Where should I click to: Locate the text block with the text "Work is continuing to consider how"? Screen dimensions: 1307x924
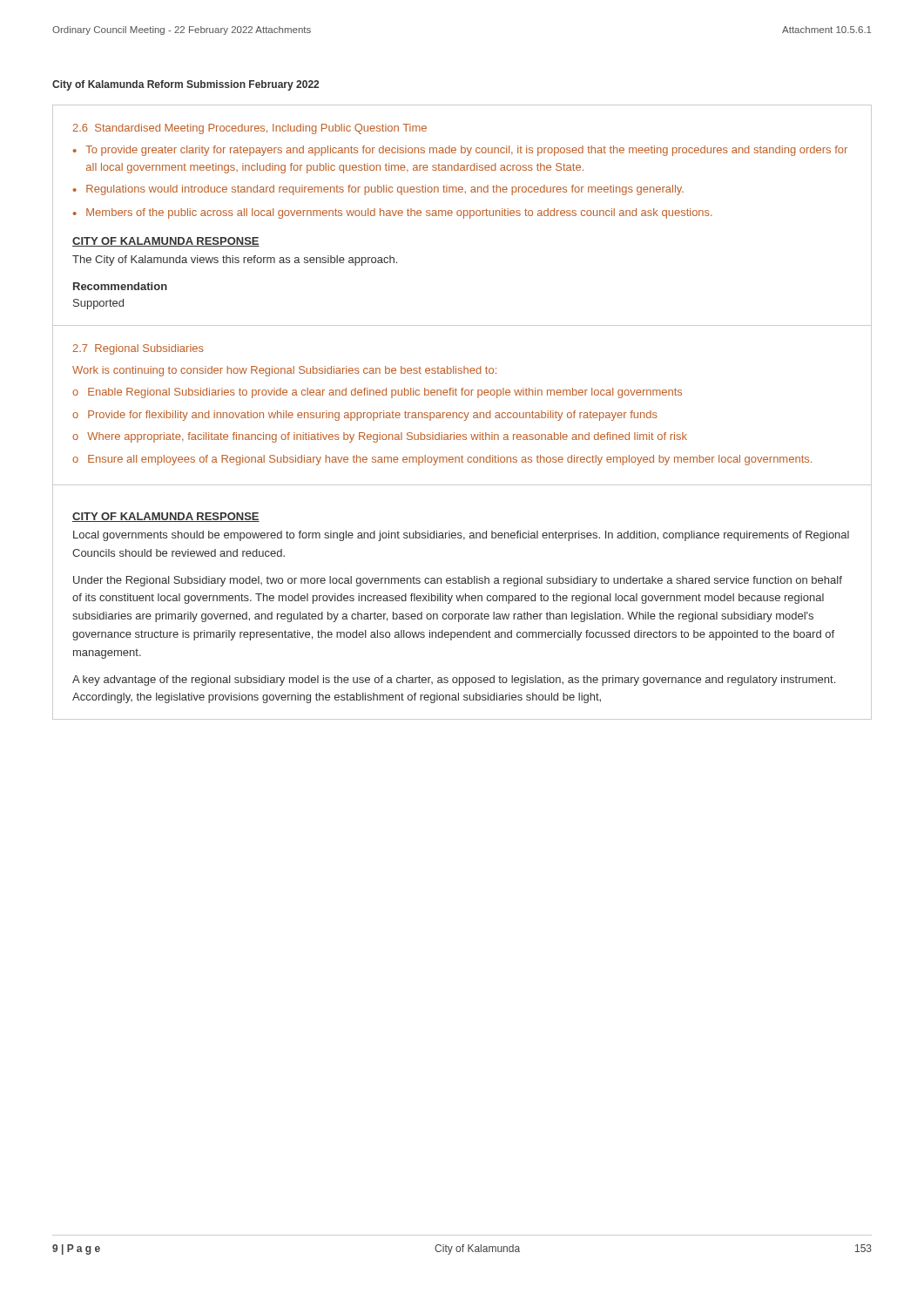pyautogui.click(x=285, y=369)
